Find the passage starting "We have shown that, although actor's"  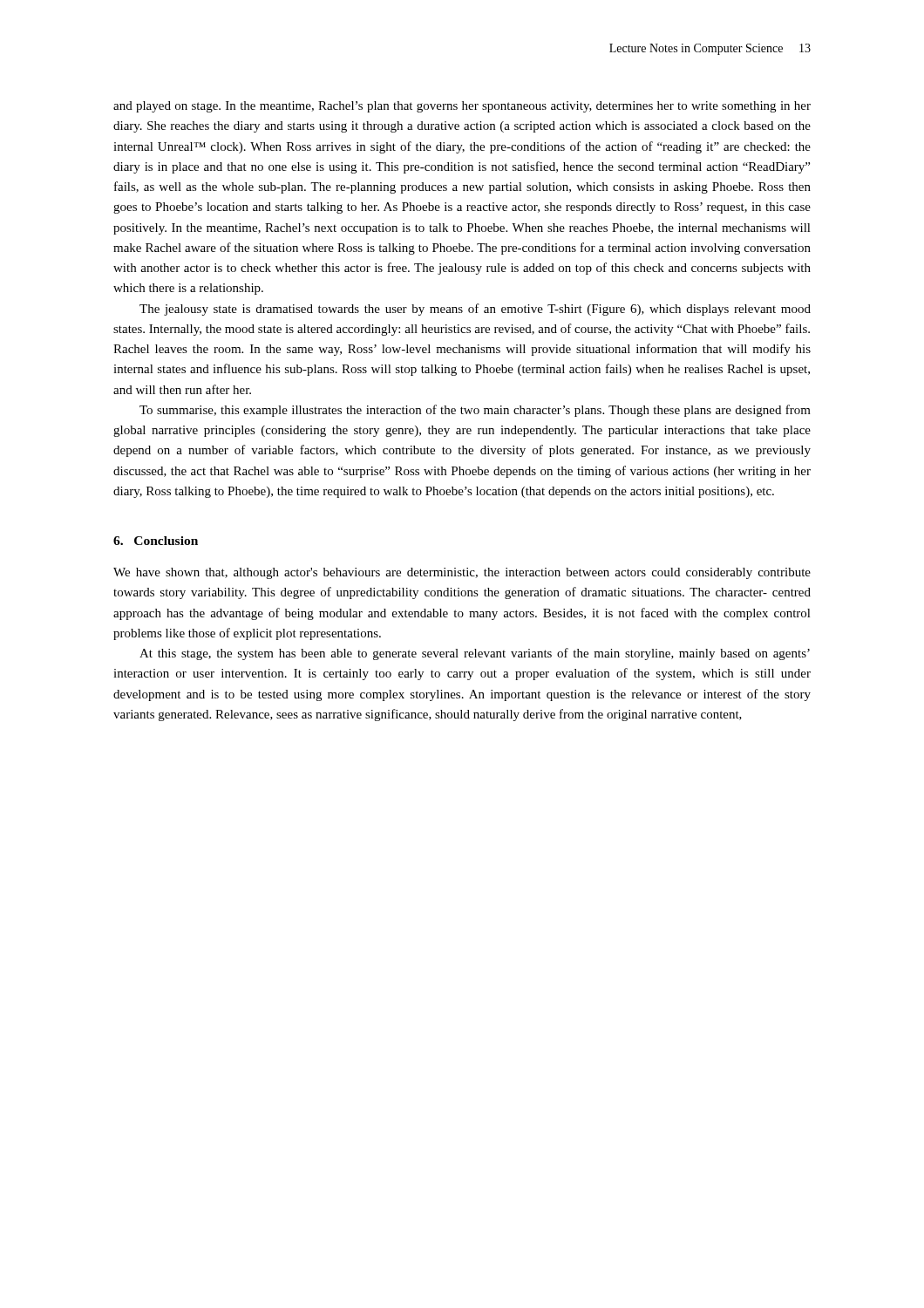(462, 603)
